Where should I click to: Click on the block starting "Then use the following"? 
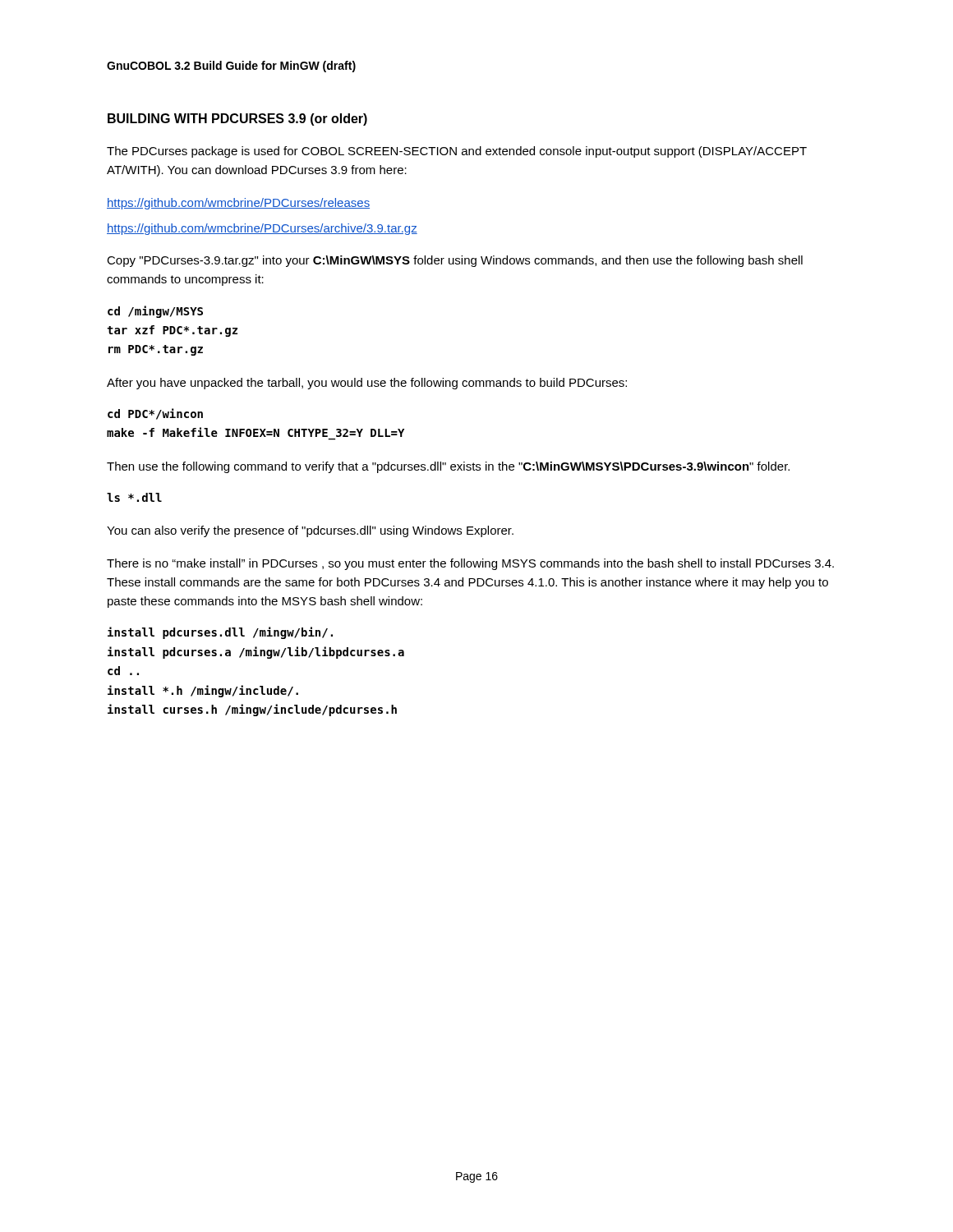pyautogui.click(x=449, y=466)
